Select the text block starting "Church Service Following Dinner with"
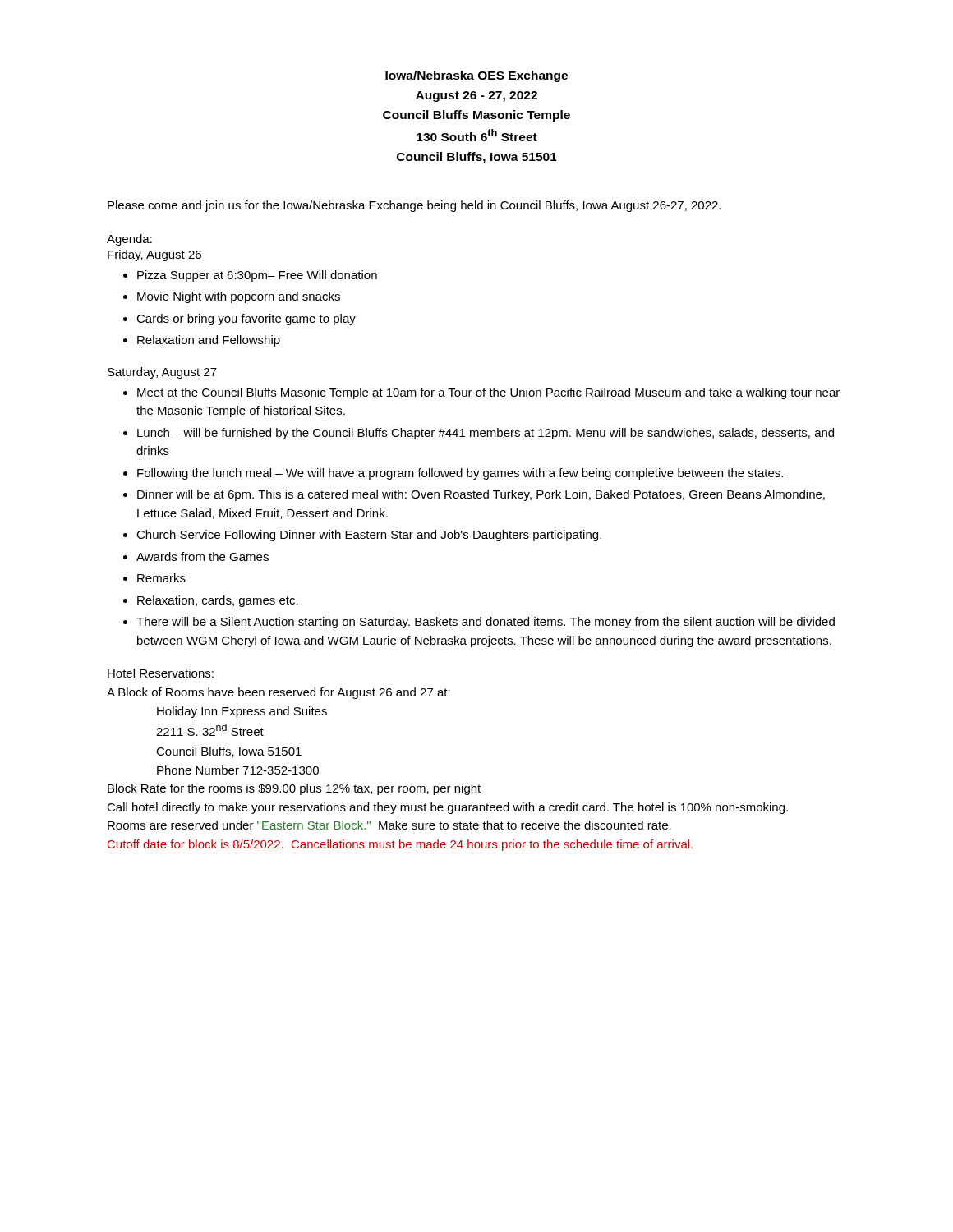Screen dimensions: 1232x953 (369, 535)
